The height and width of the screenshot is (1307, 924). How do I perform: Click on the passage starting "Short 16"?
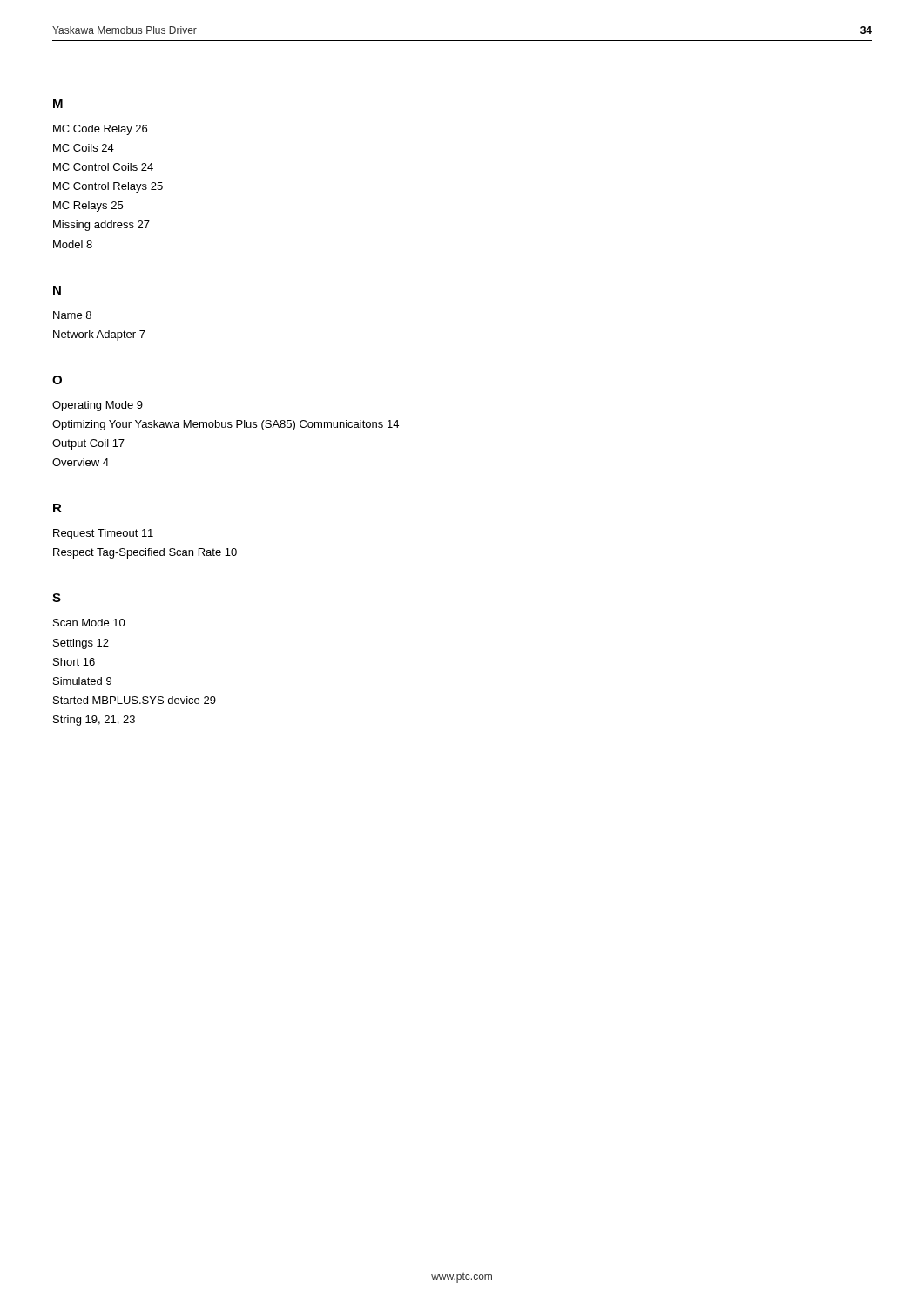coord(74,661)
